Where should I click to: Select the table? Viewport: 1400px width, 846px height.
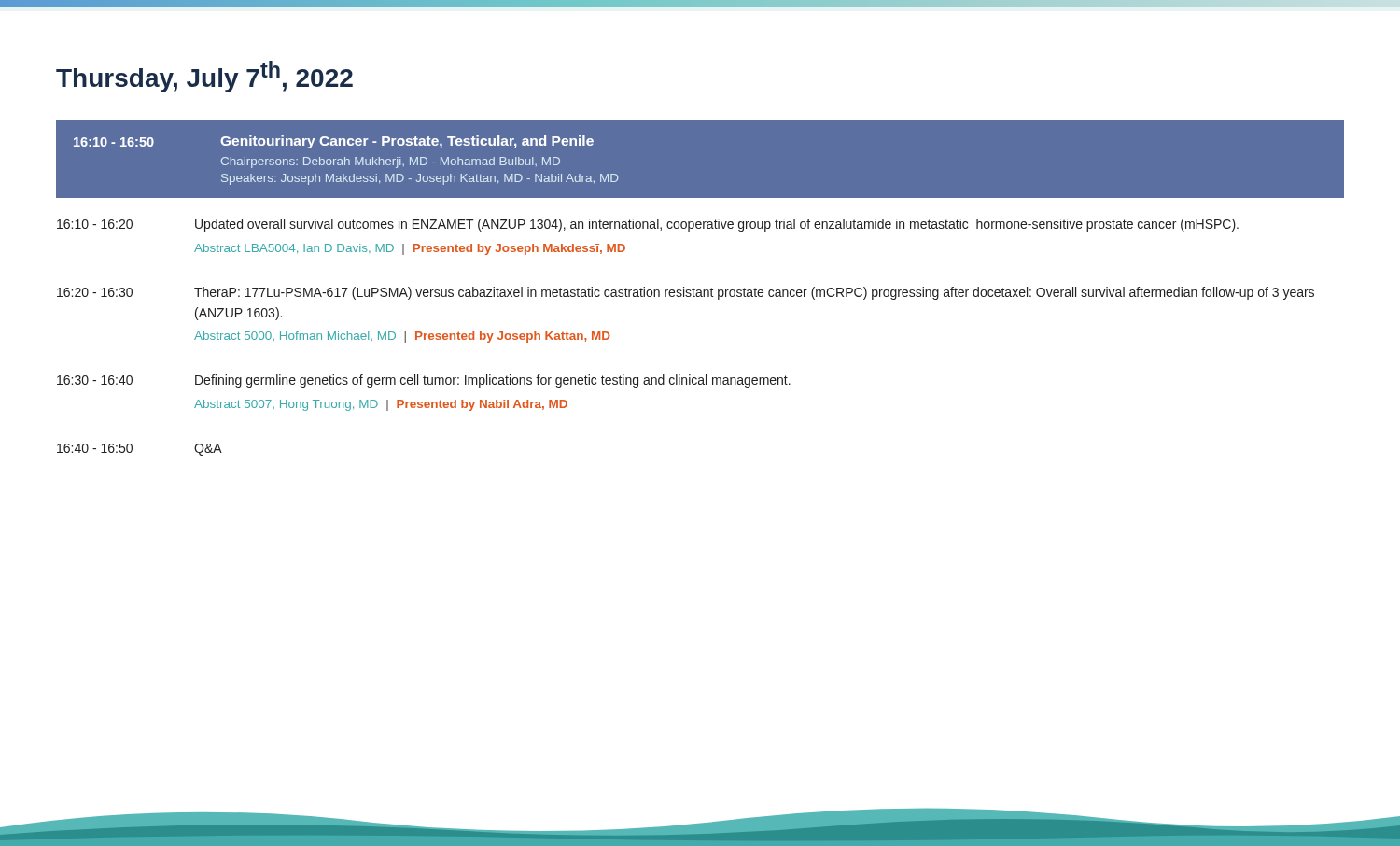point(700,292)
